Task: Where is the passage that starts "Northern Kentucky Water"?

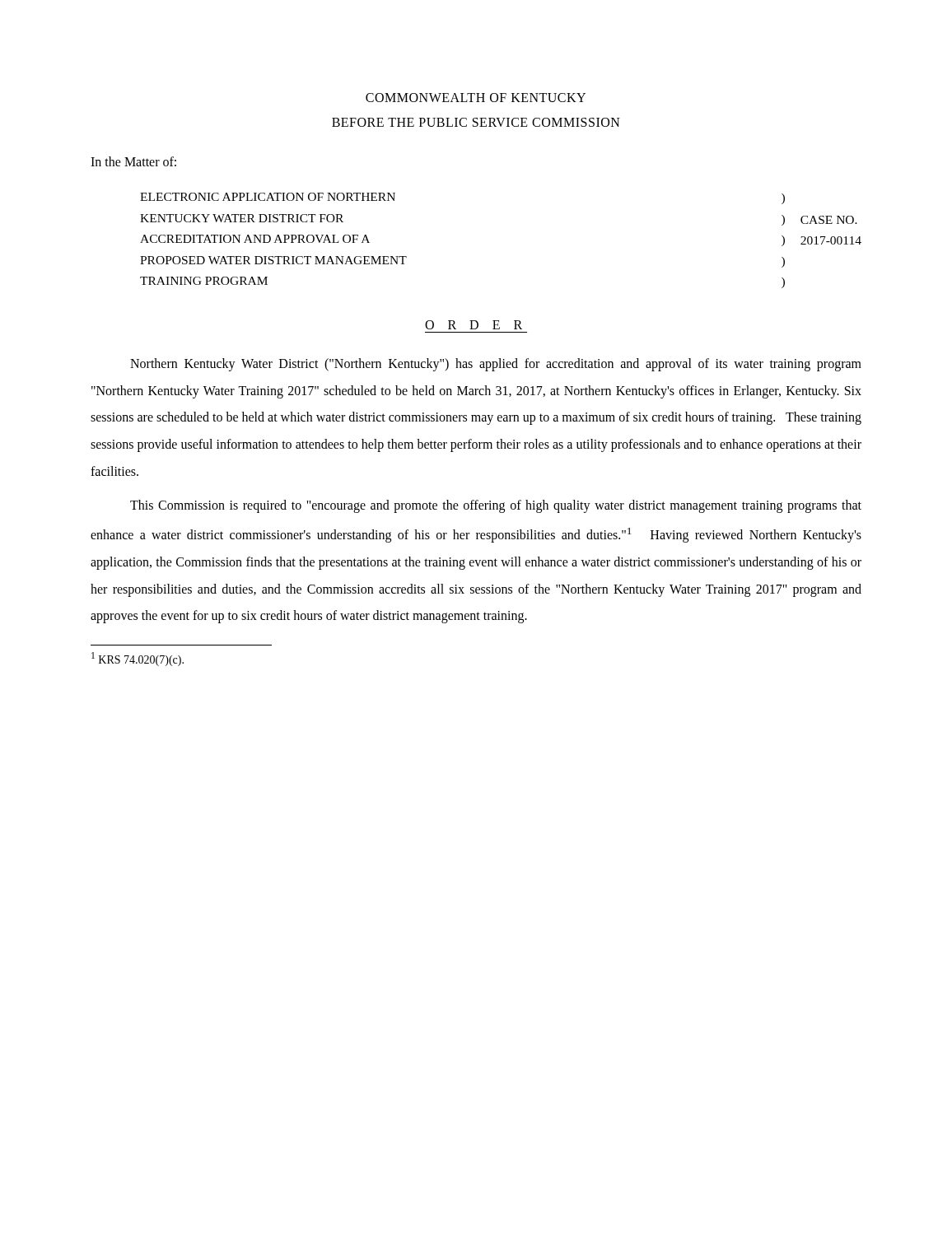Action: (476, 417)
